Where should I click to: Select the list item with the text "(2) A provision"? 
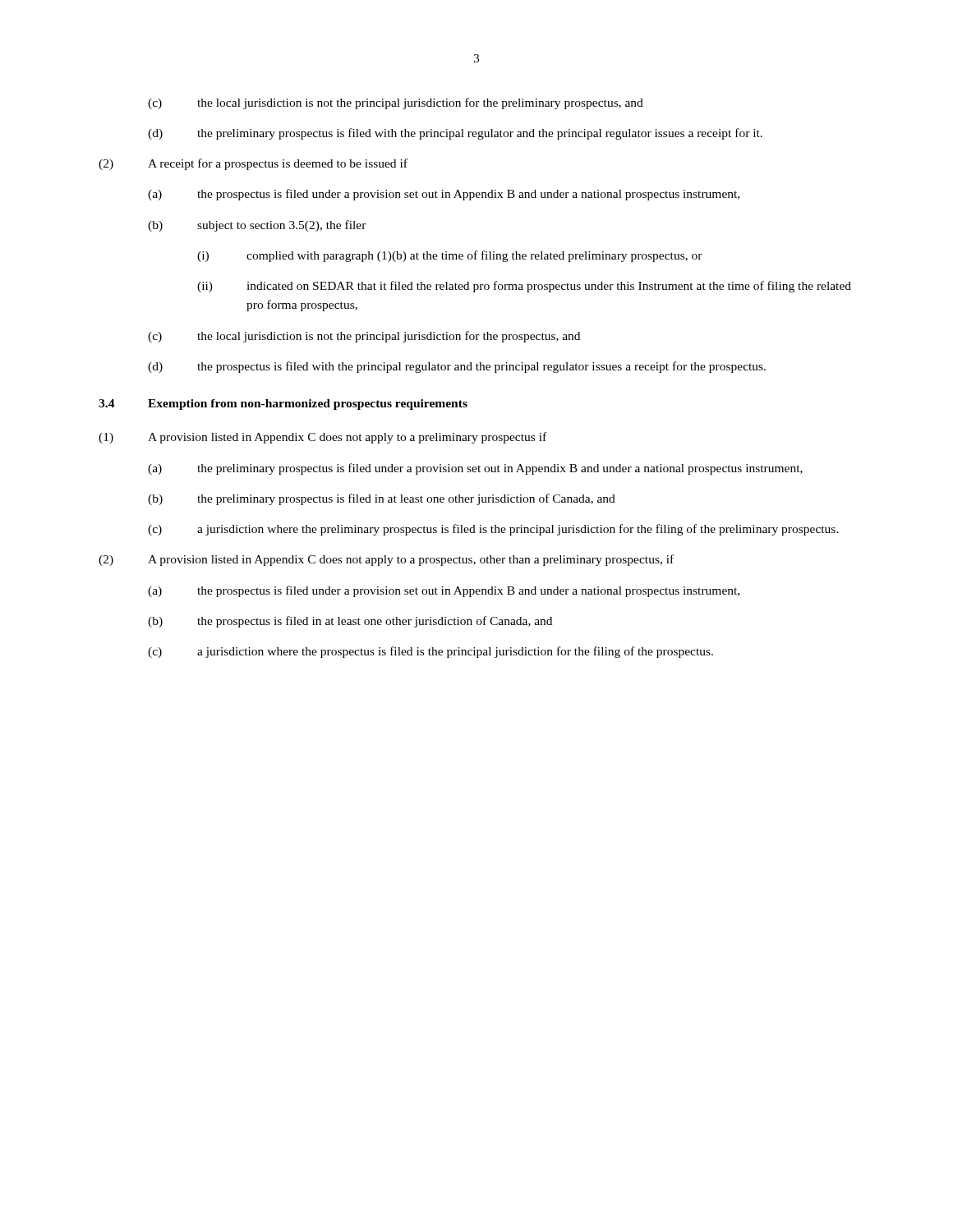(x=476, y=559)
